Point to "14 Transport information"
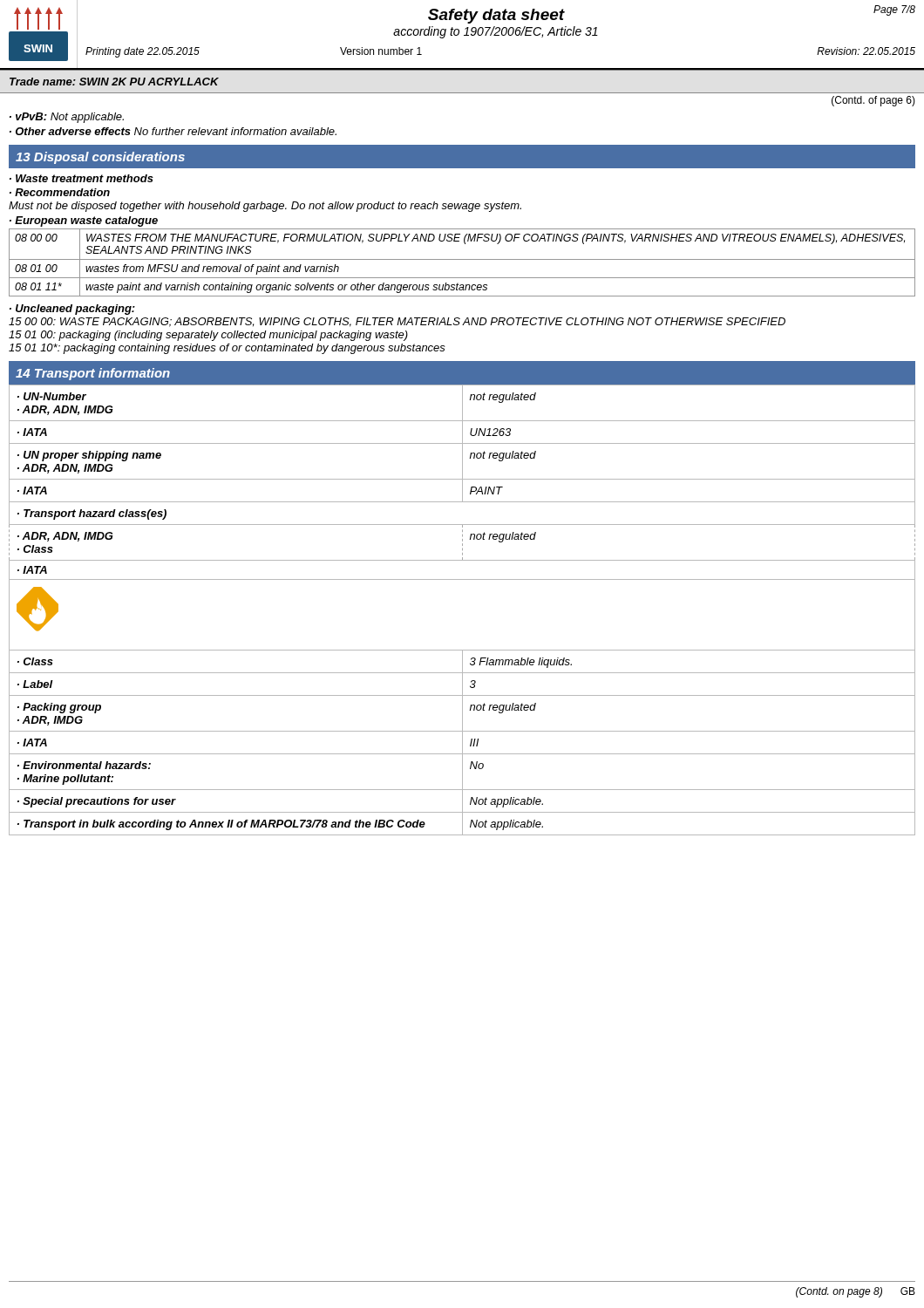 pyautogui.click(x=93, y=373)
